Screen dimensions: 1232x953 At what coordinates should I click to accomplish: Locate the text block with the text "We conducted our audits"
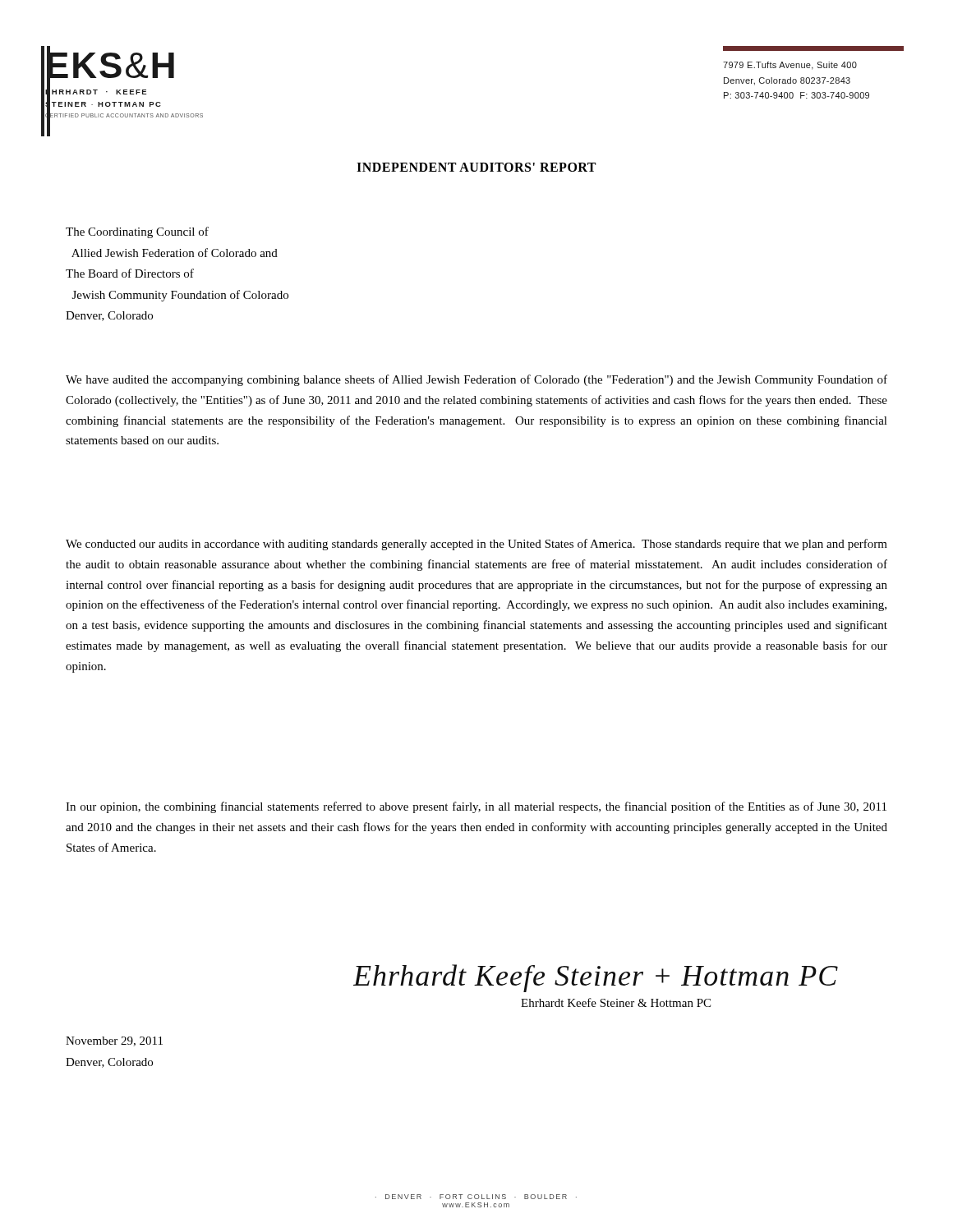click(x=476, y=605)
